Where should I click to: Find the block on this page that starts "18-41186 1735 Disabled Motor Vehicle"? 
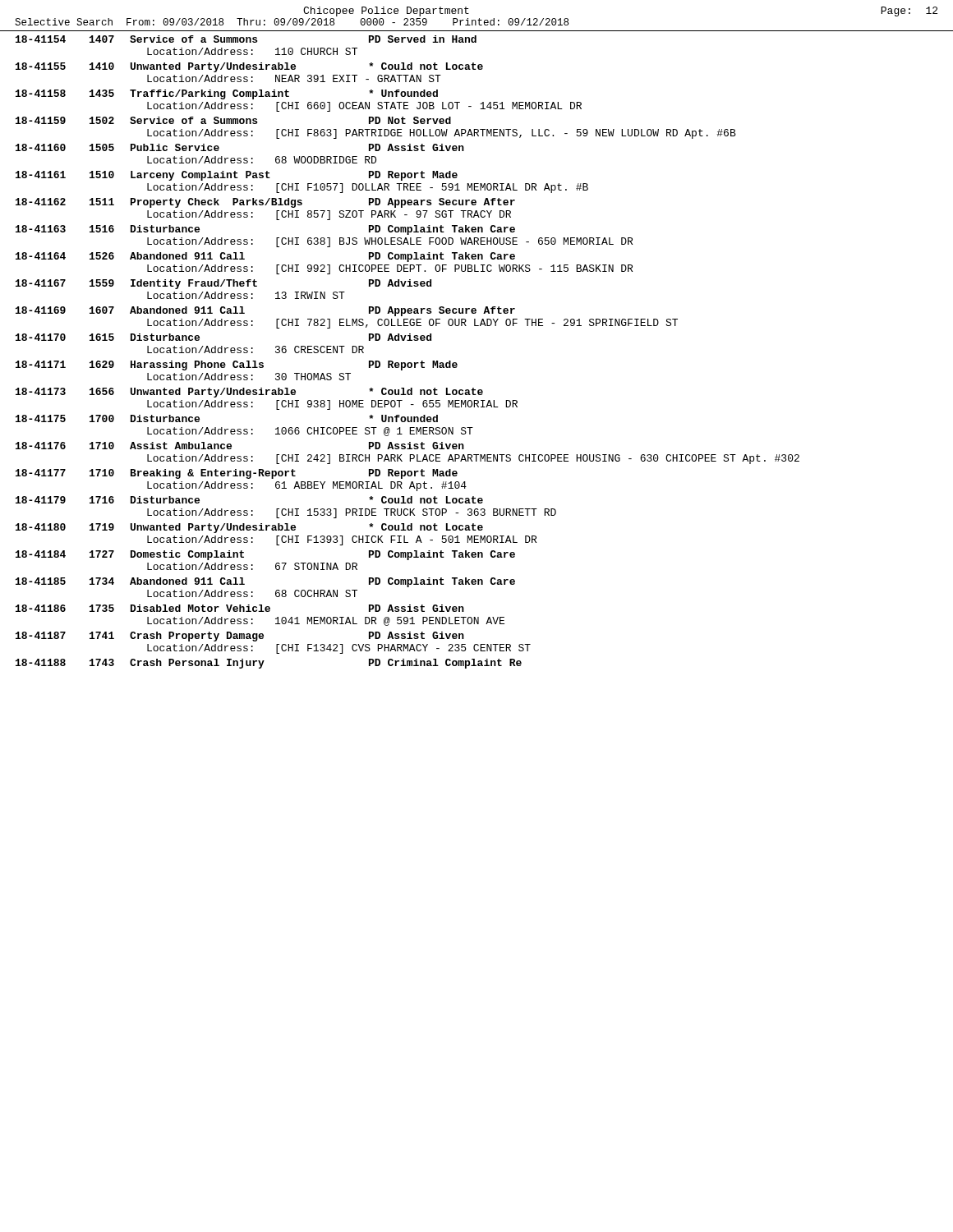(476, 615)
